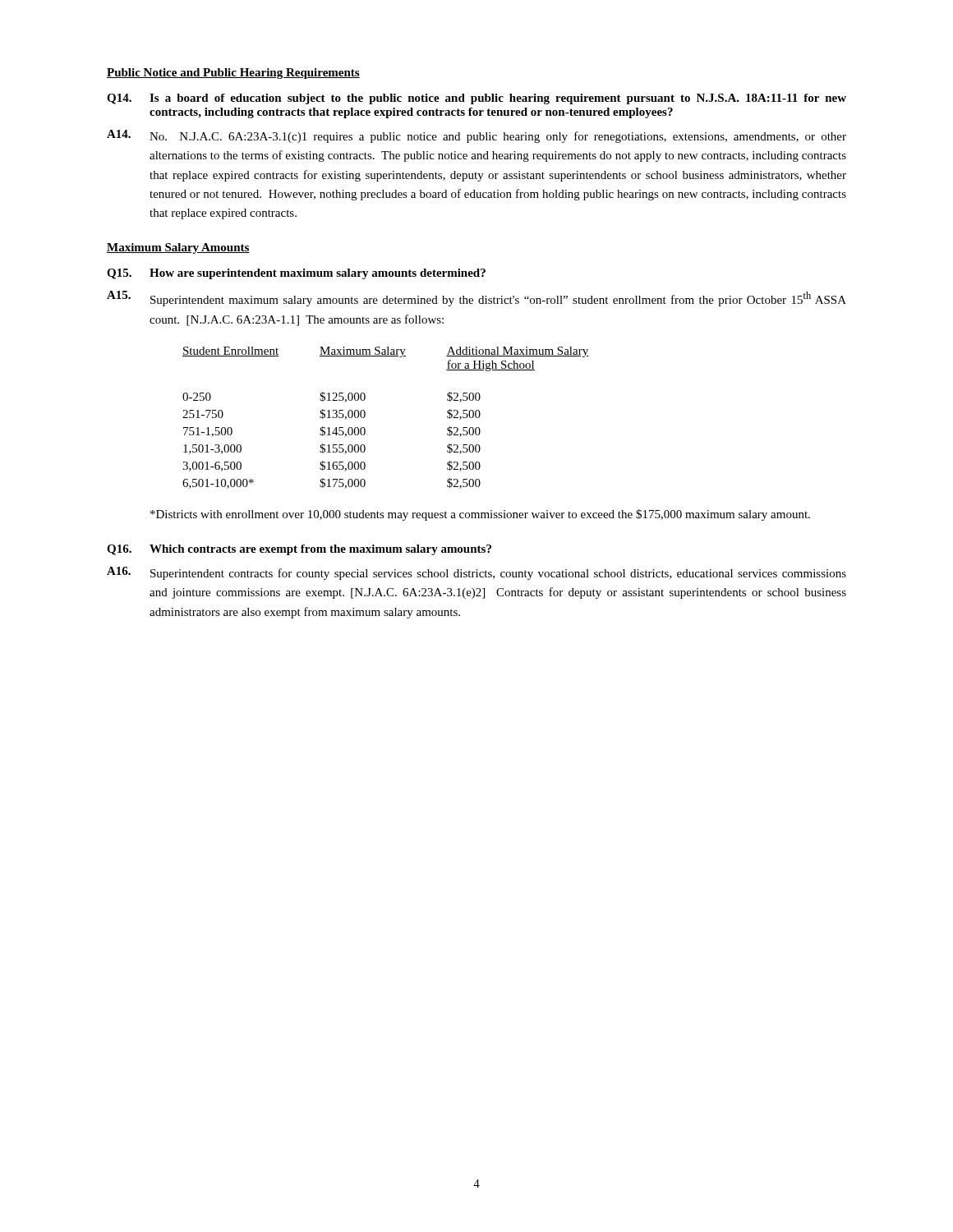
Task: Find the list item that reads "Q15. How are"
Action: (296, 273)
